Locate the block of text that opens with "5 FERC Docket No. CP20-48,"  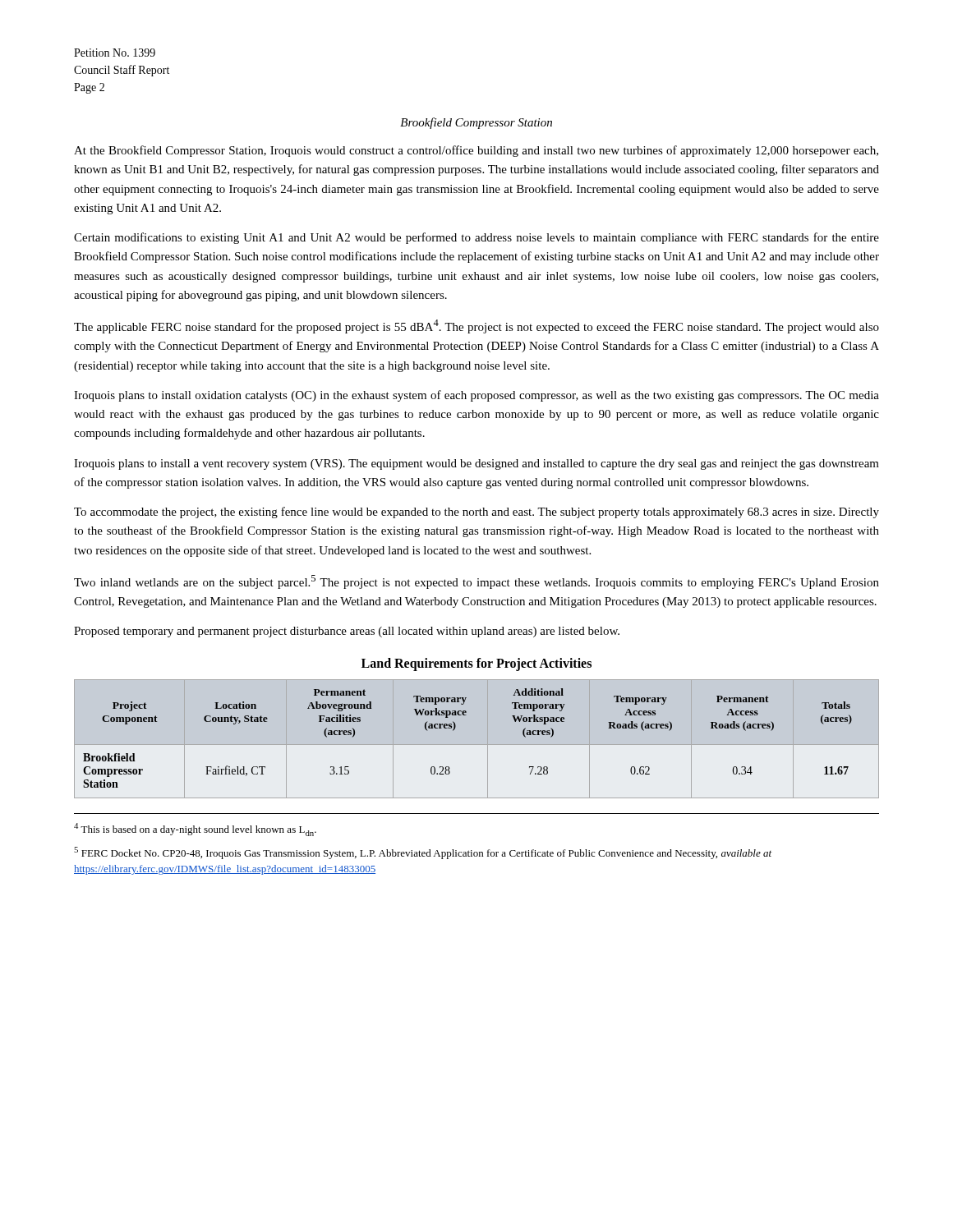click(x=423, y=860)
